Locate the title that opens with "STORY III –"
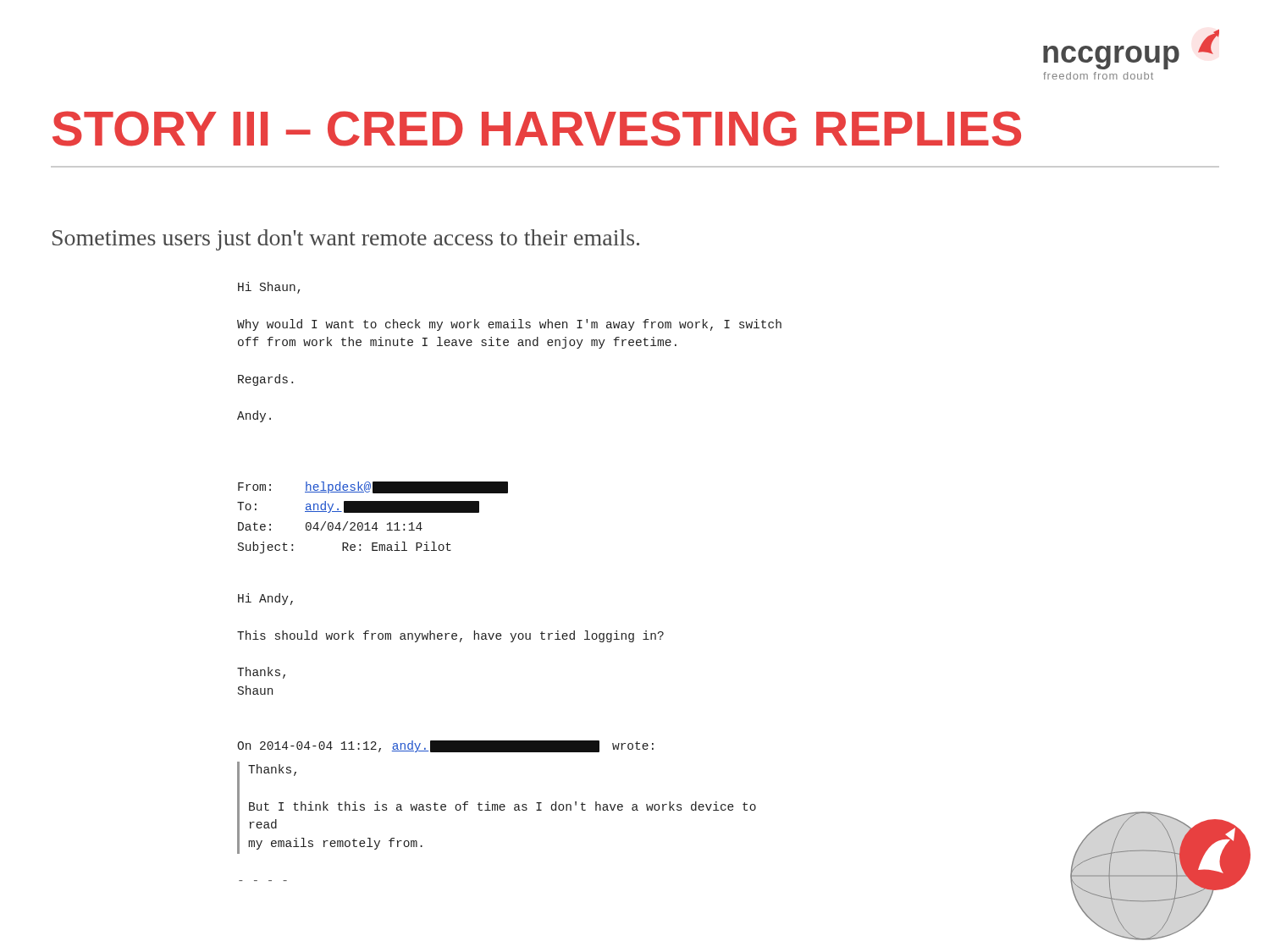The height and width of the screenshot is (952, 1270). (x=635, y=134)
